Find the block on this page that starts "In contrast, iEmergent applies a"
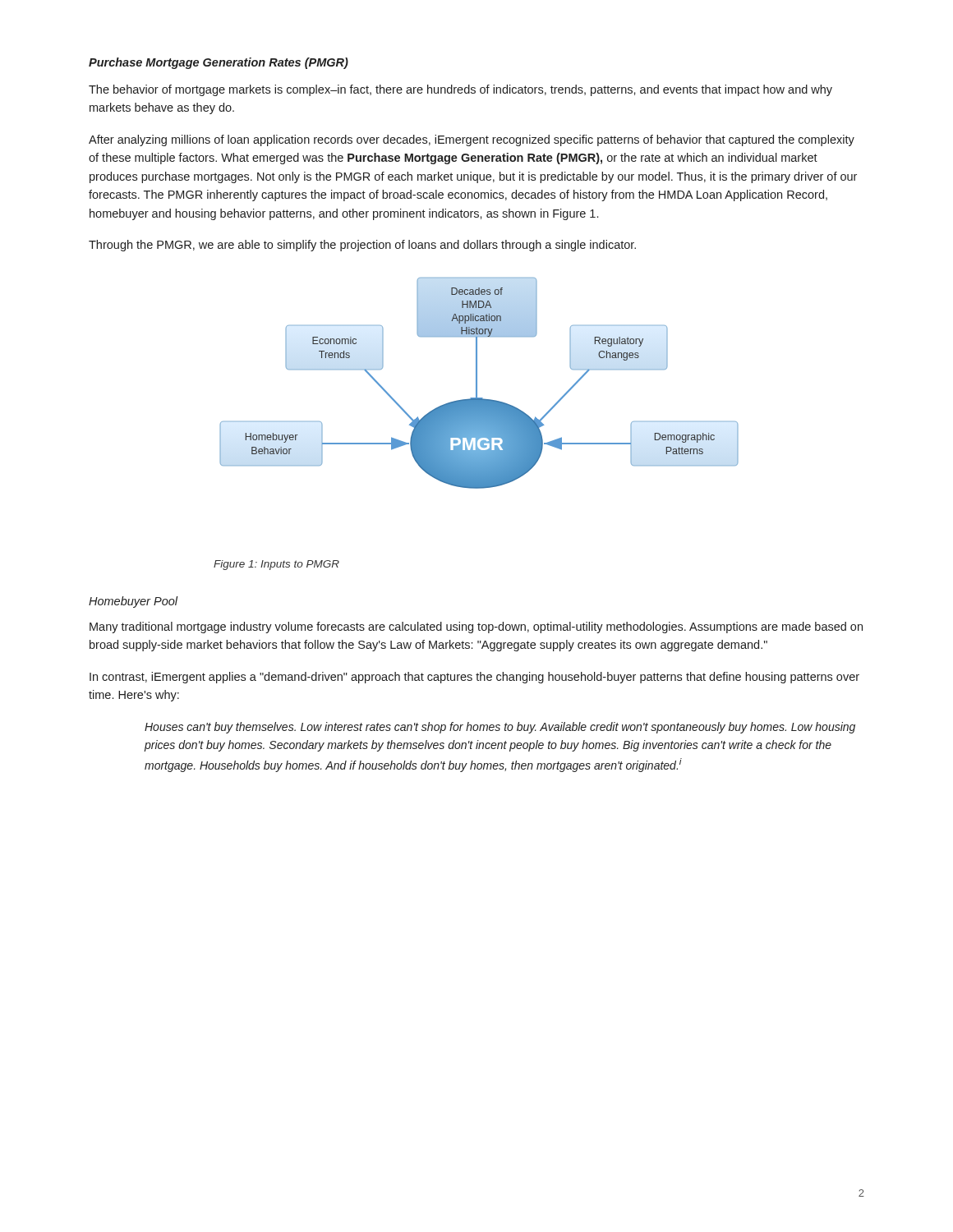 pyautogui.click(x=474, y=686)
